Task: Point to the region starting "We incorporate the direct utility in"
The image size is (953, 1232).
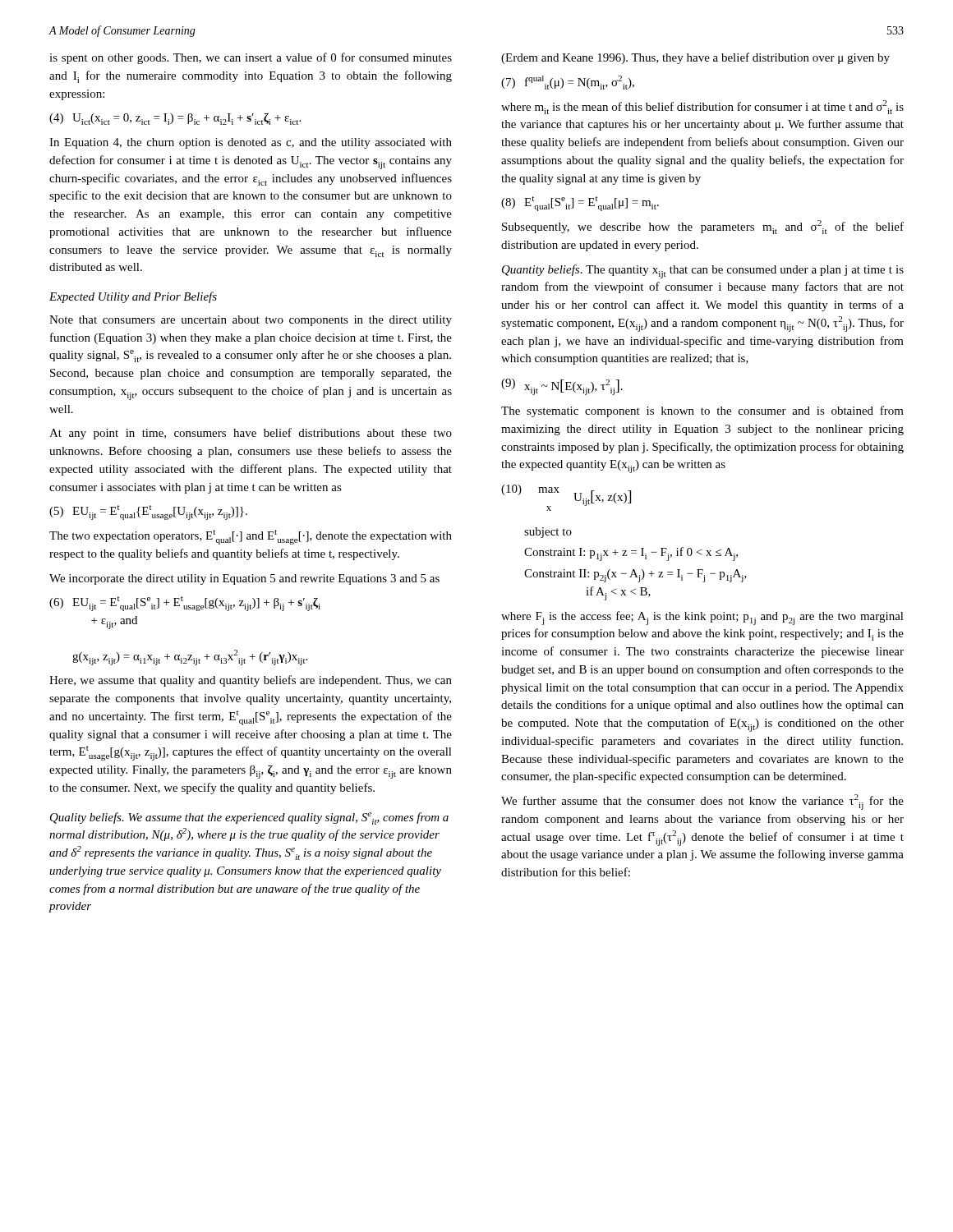Action: 251,578
